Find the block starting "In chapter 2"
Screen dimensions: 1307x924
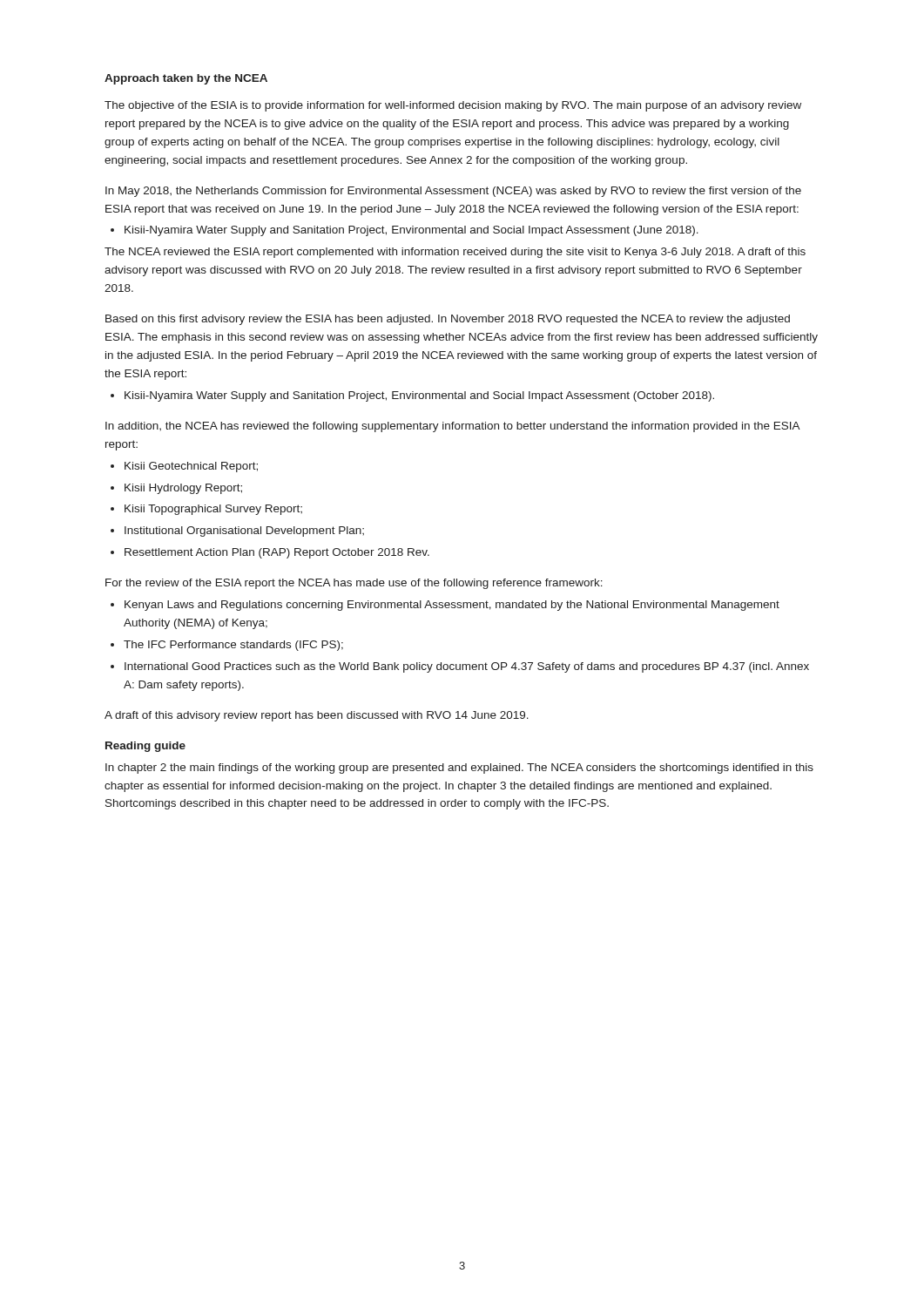(x=459, y=785)
